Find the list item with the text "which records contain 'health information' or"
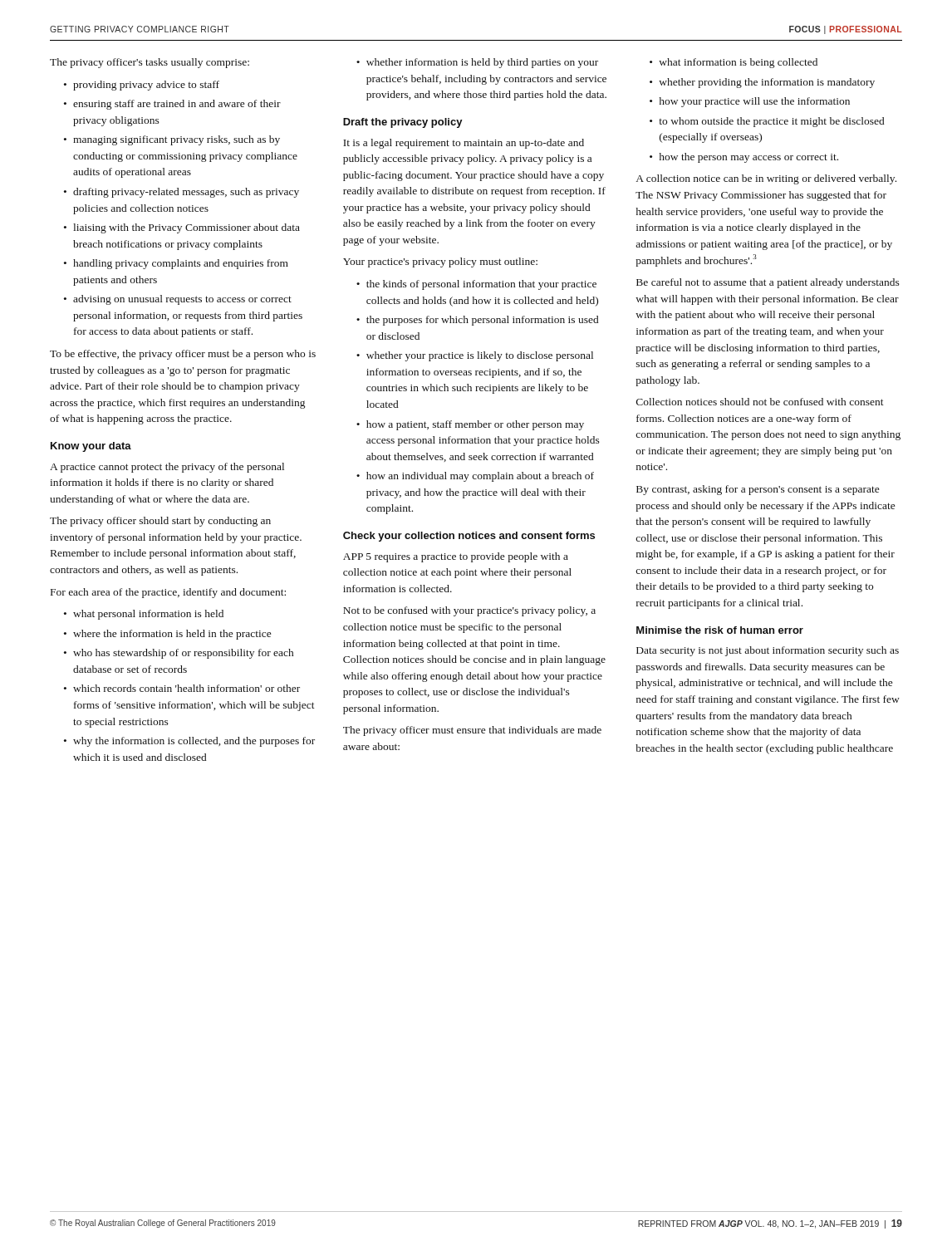 [x=194, y=705]
